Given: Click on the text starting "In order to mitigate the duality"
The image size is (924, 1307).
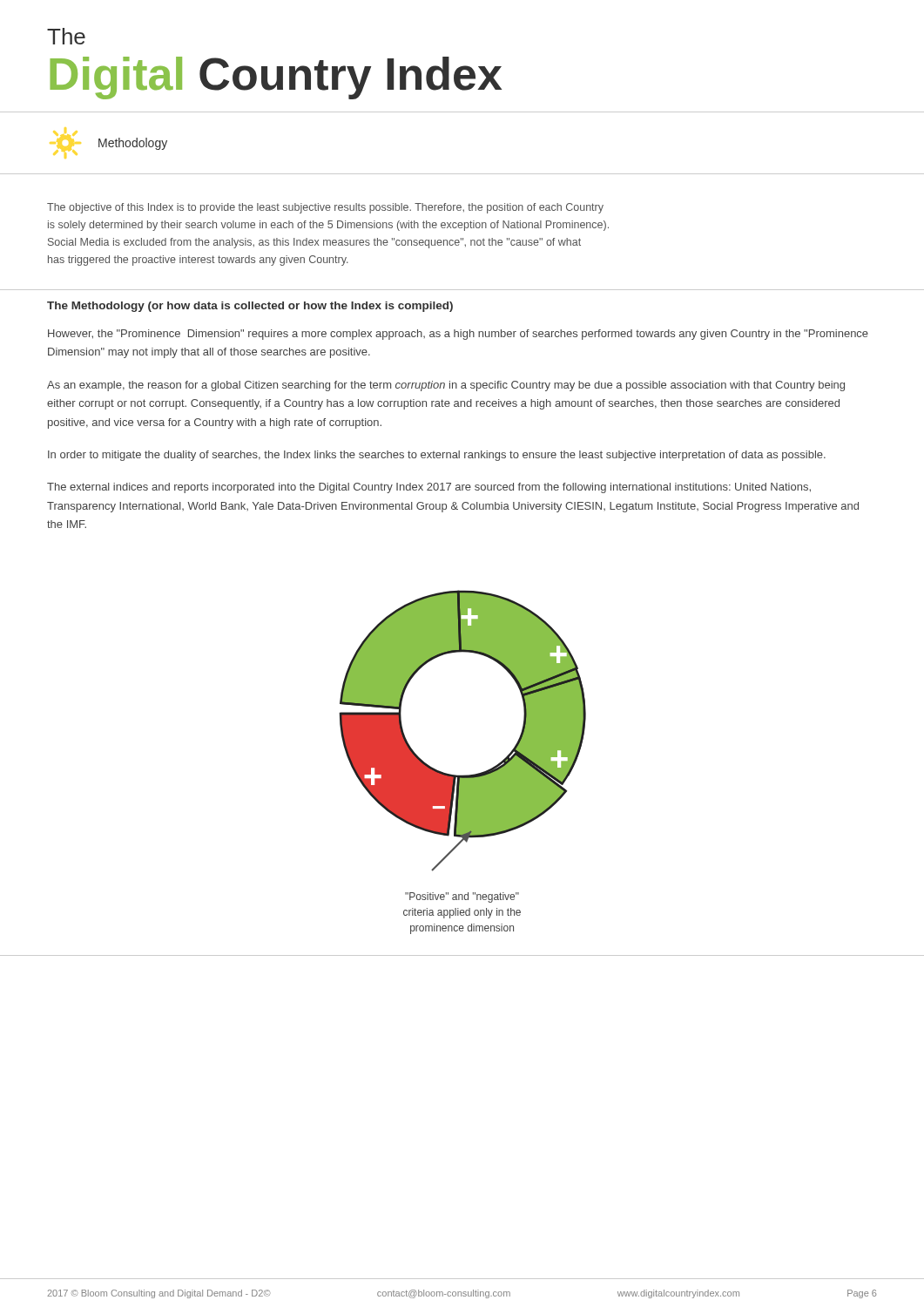Looking at the screenshot, I should click(437, 454).
